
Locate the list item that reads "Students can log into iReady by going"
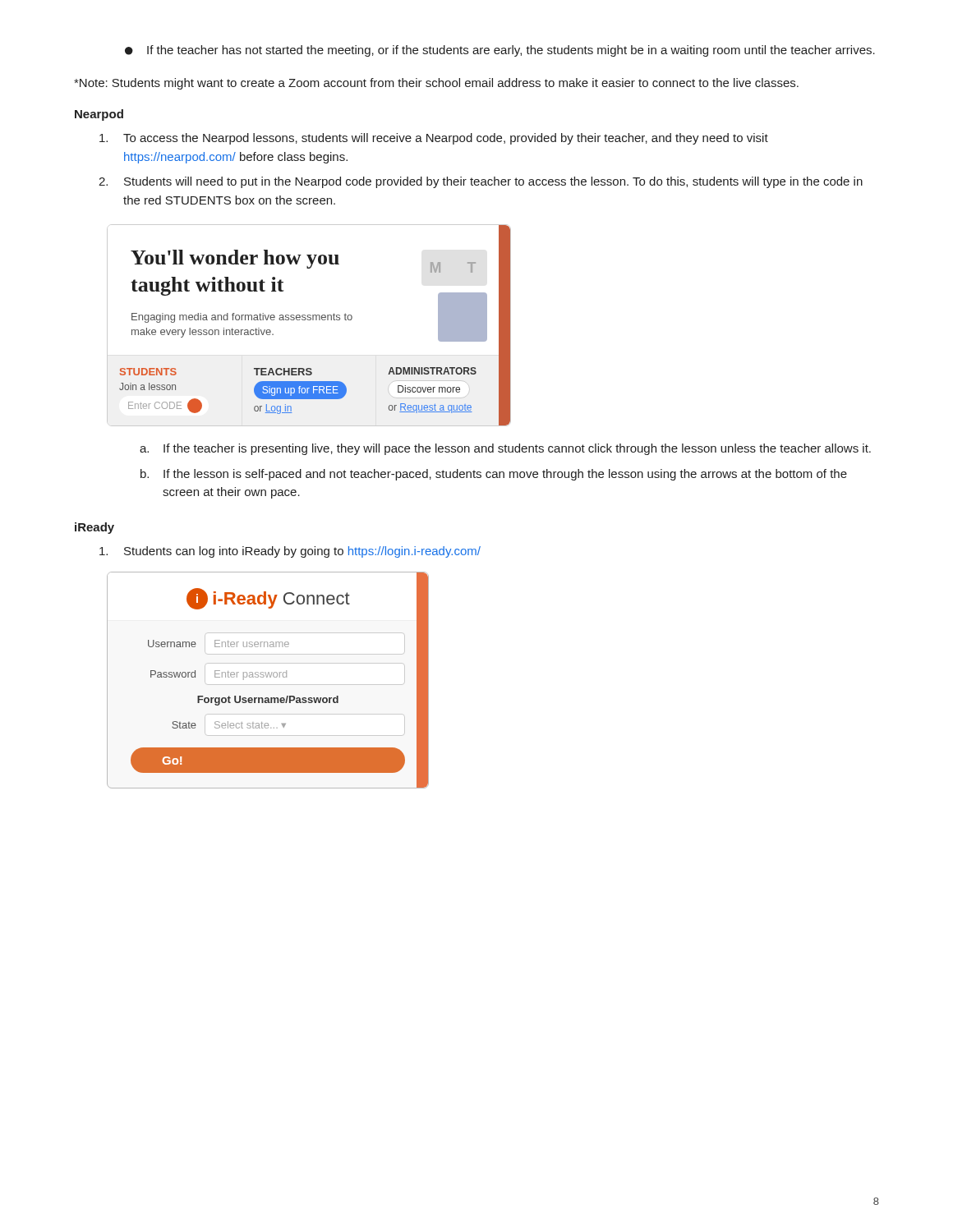pos(290,551)
